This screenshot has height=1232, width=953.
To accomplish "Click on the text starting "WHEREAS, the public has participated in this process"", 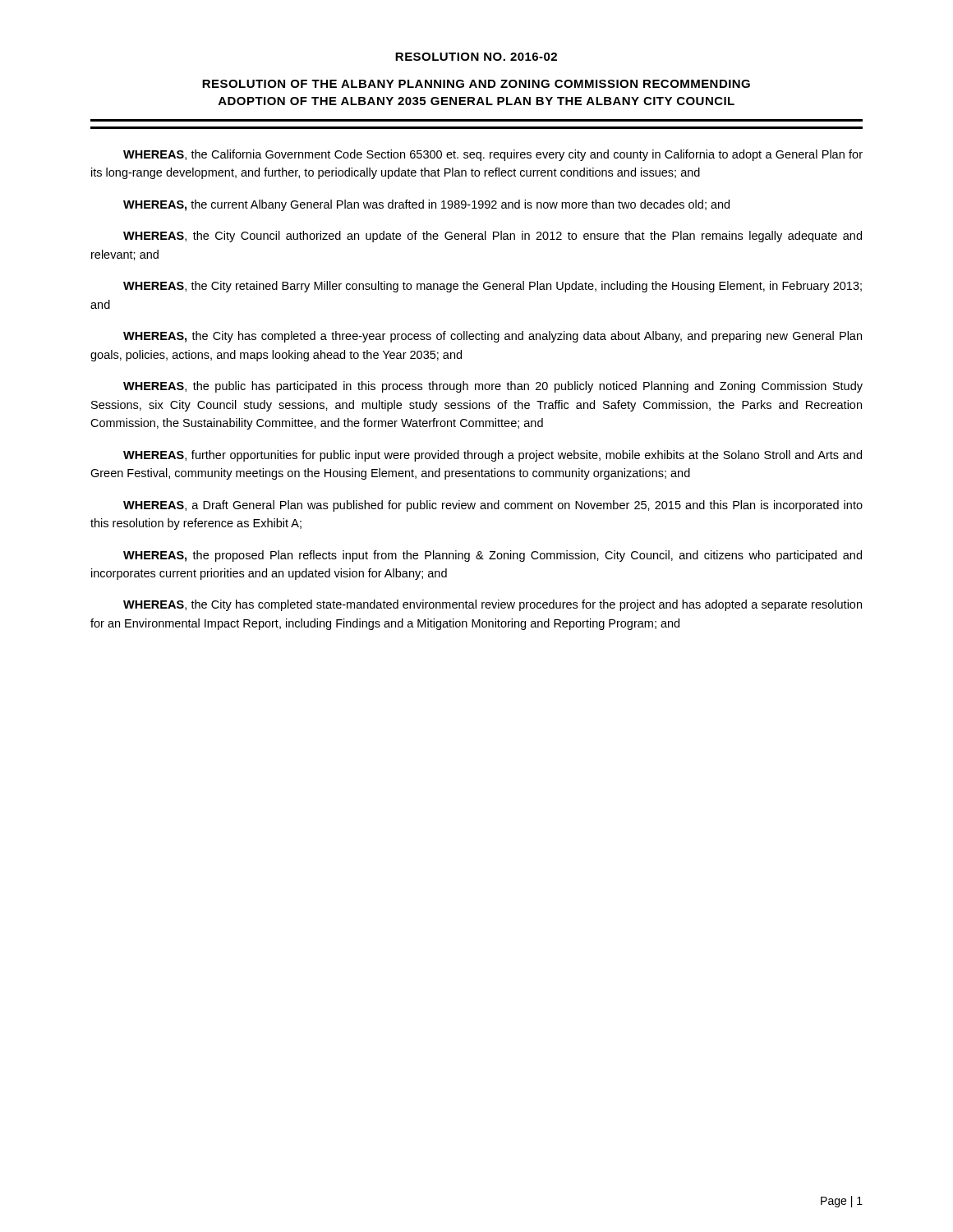I will [x=476, y=405].
